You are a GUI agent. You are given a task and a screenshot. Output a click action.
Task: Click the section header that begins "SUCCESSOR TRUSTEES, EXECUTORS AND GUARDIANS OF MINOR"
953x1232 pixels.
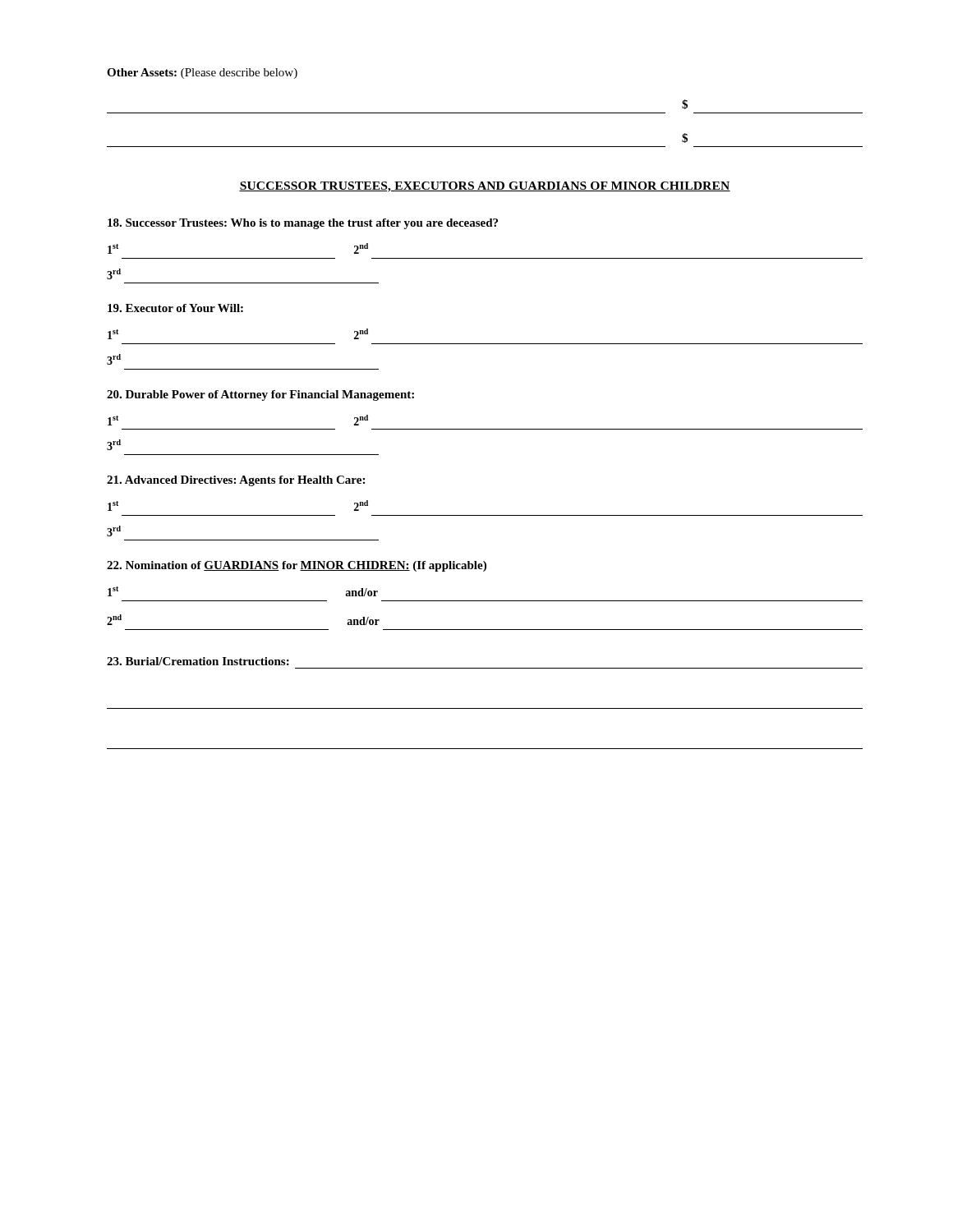point(485,186)
